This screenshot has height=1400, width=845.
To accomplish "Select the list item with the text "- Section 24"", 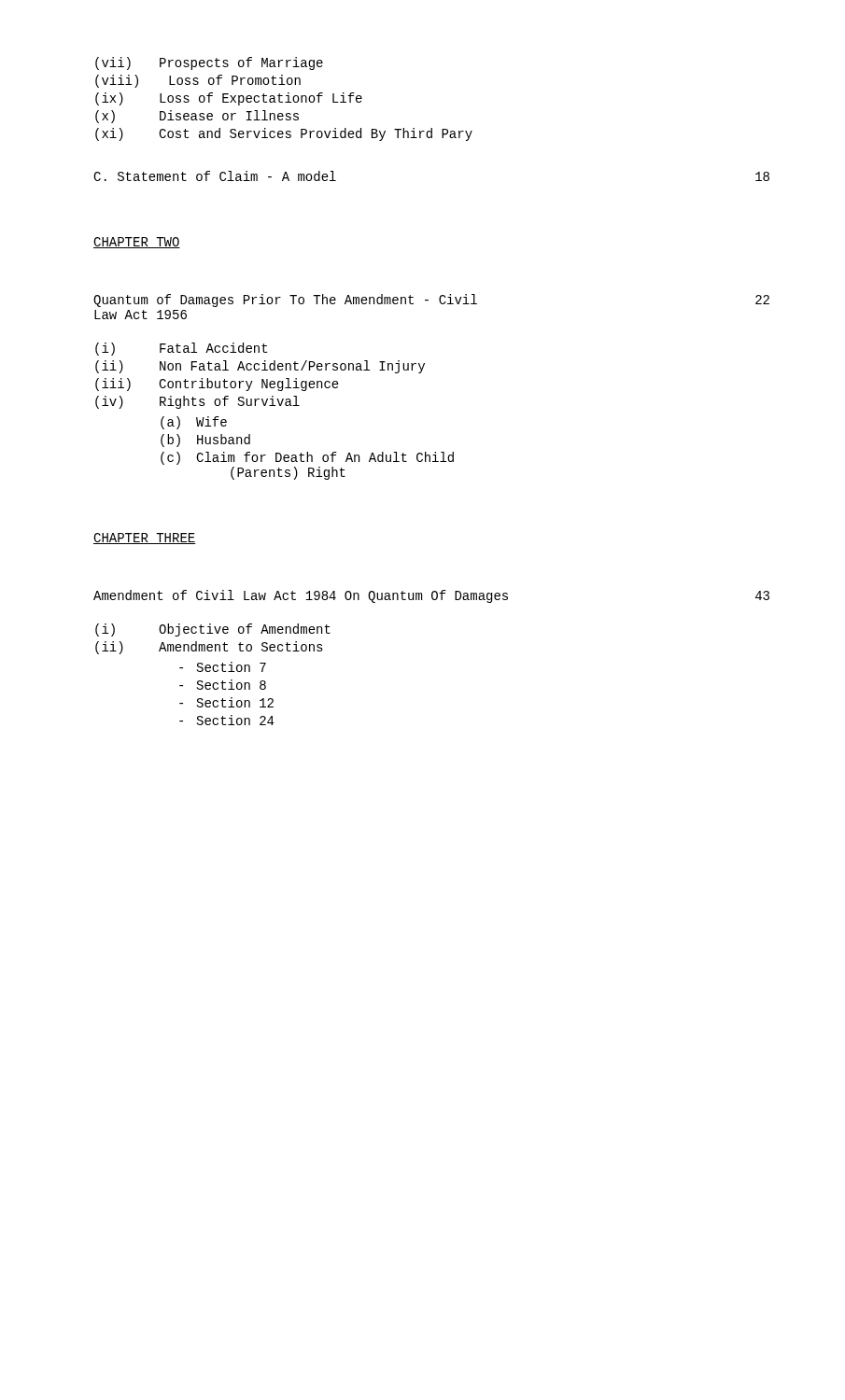I will (226, 721).
